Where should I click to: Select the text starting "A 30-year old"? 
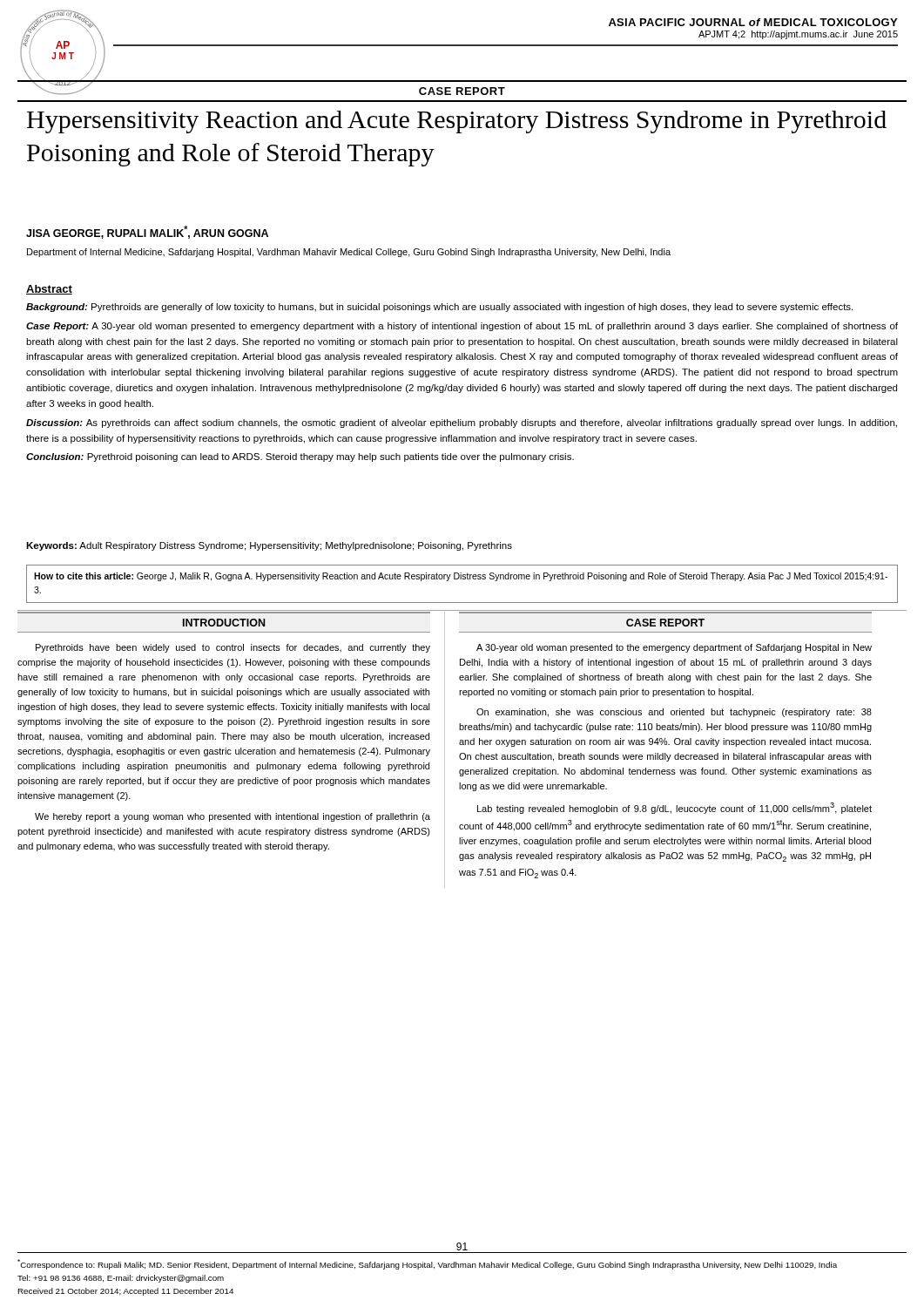[x=665, y=761]
